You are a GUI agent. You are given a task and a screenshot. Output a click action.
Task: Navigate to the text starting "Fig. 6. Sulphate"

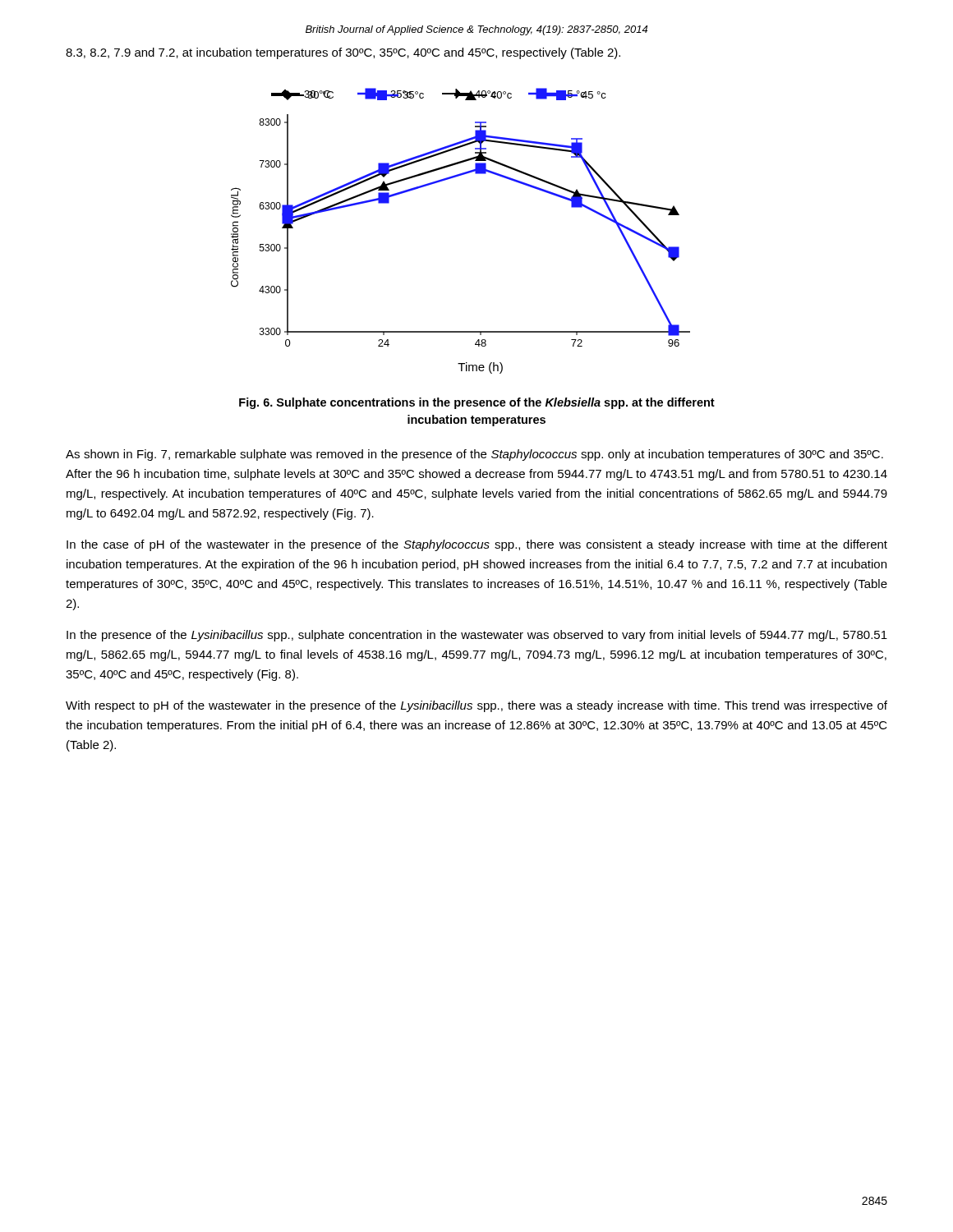(476, 411)
